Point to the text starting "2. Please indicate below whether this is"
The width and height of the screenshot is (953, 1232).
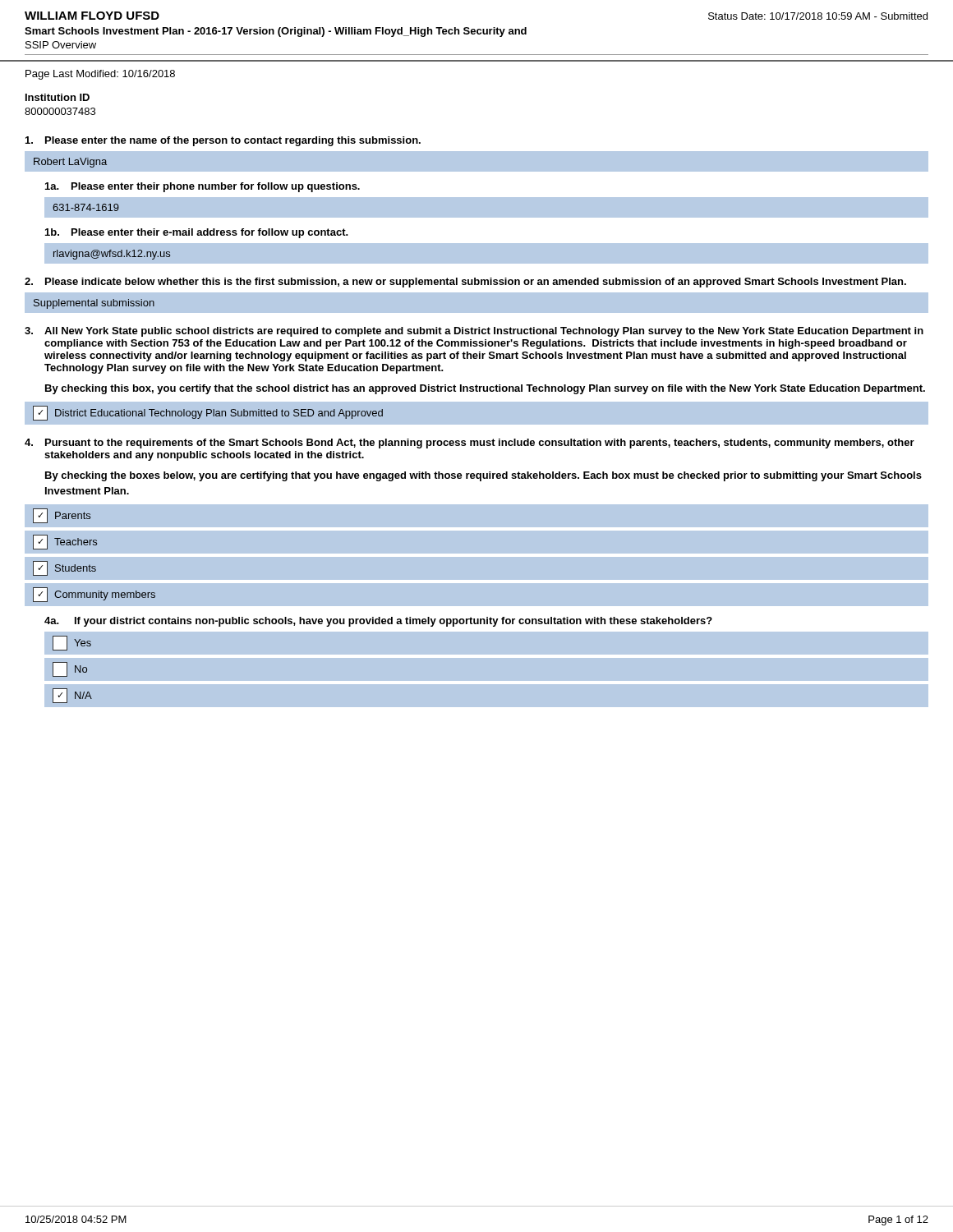[466, 281]
